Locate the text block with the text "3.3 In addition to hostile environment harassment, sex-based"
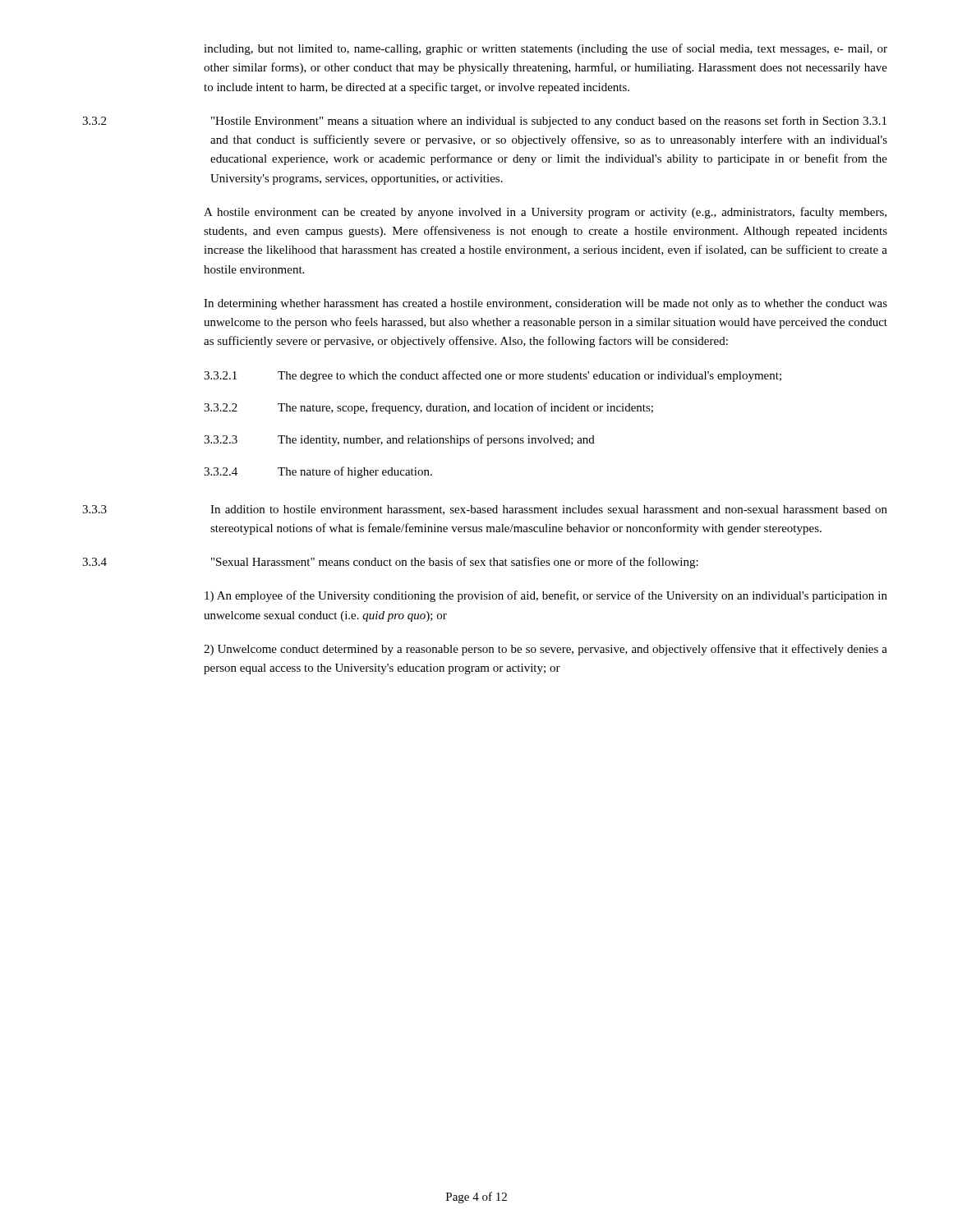953x1232 pixels. [485, 519]
